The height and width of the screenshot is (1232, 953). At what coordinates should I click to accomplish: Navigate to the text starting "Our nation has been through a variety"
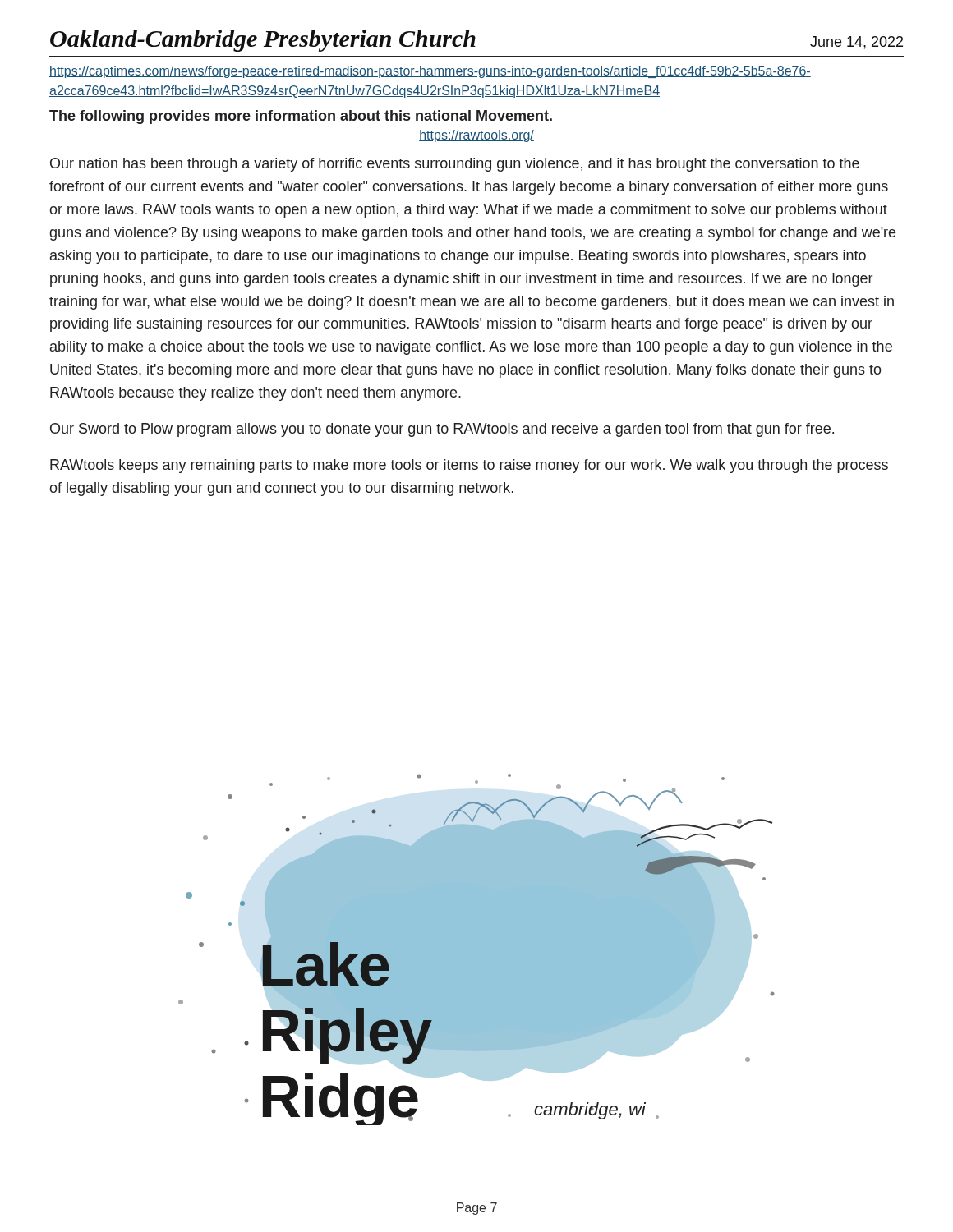tap(473, 278)
